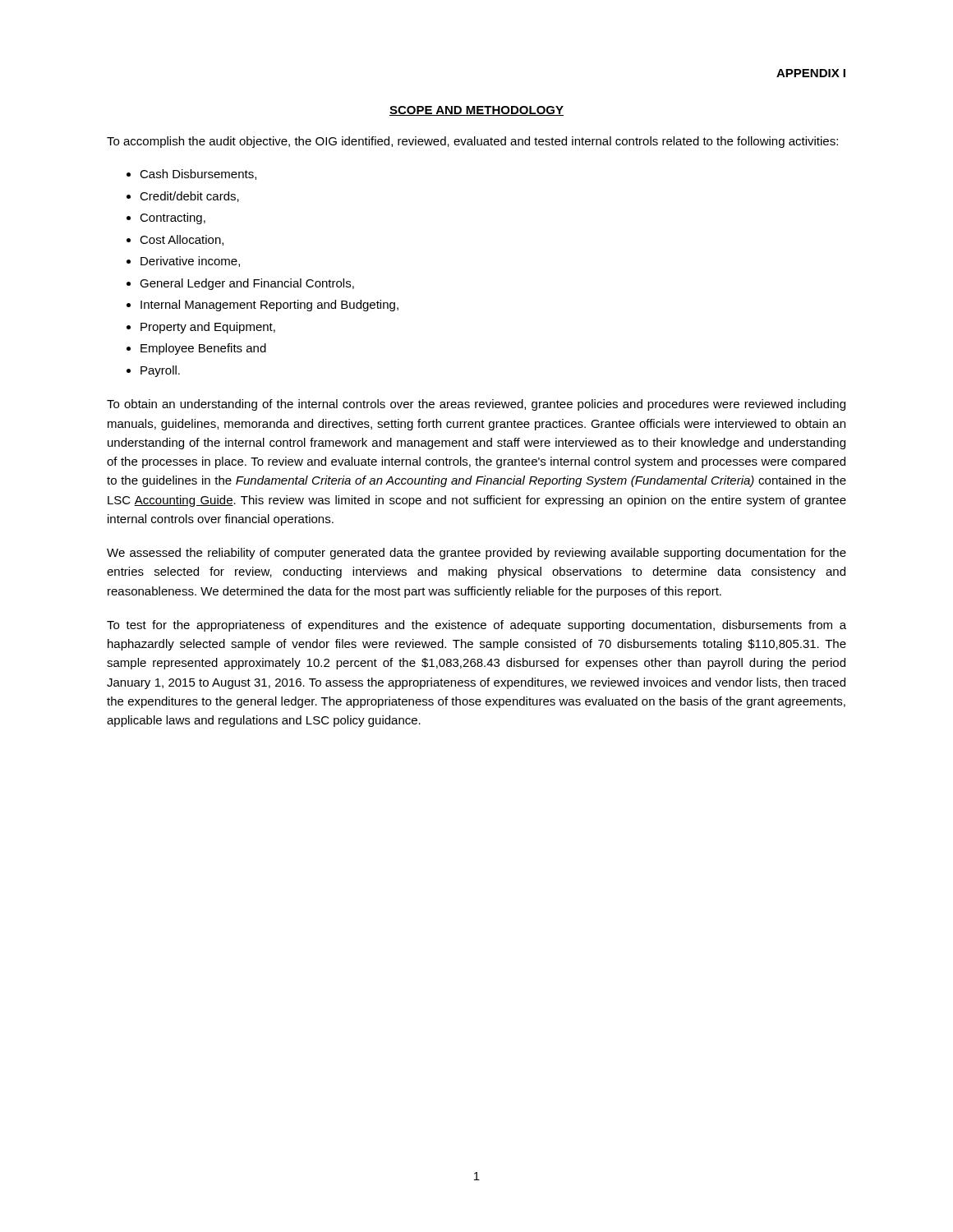The width and height of the screenshot is (953, 1232).
Task: Click on the list item that says "Employee Benefits and"
Action: pos(203,348)
